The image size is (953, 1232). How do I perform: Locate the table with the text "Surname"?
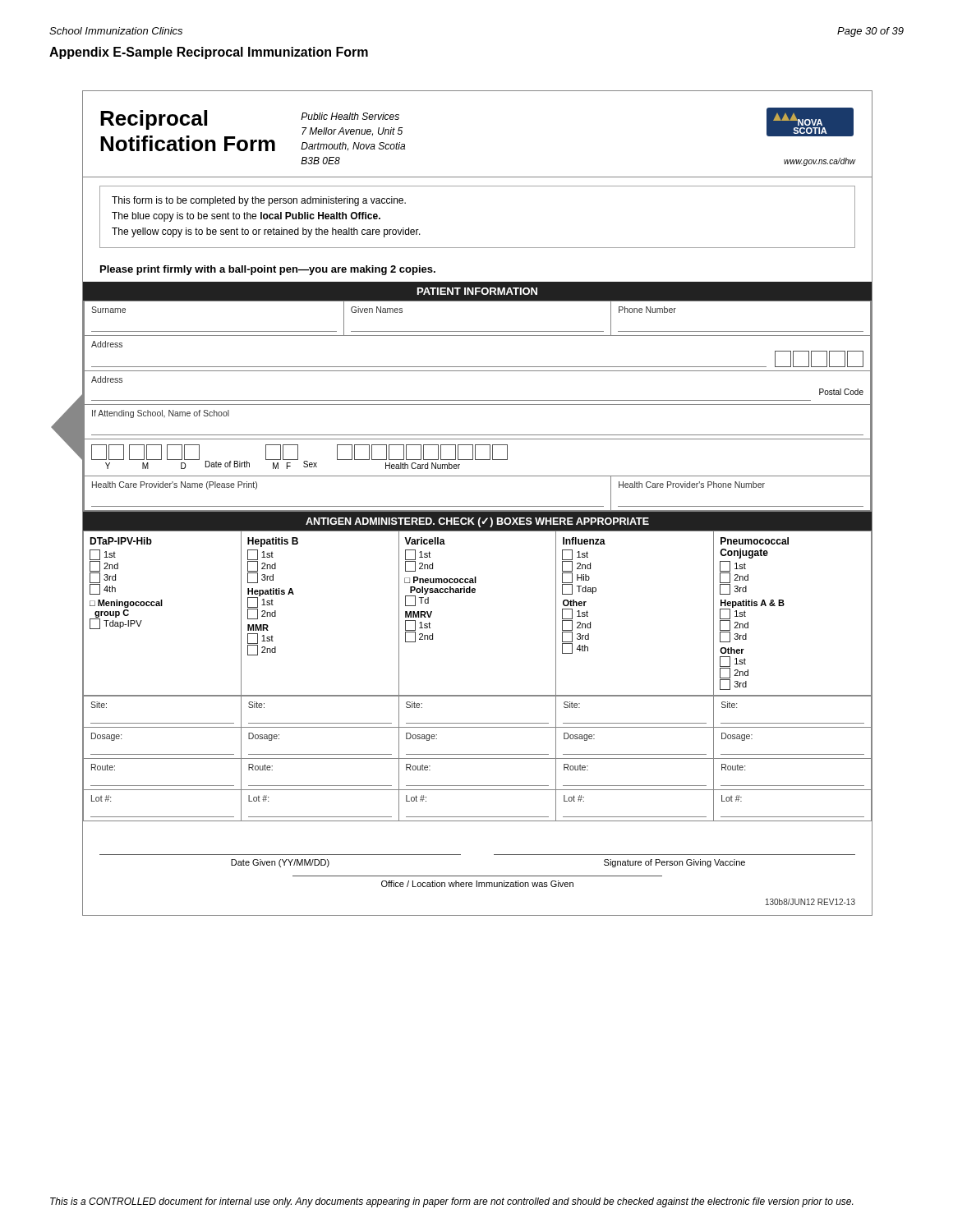(477, 406)
